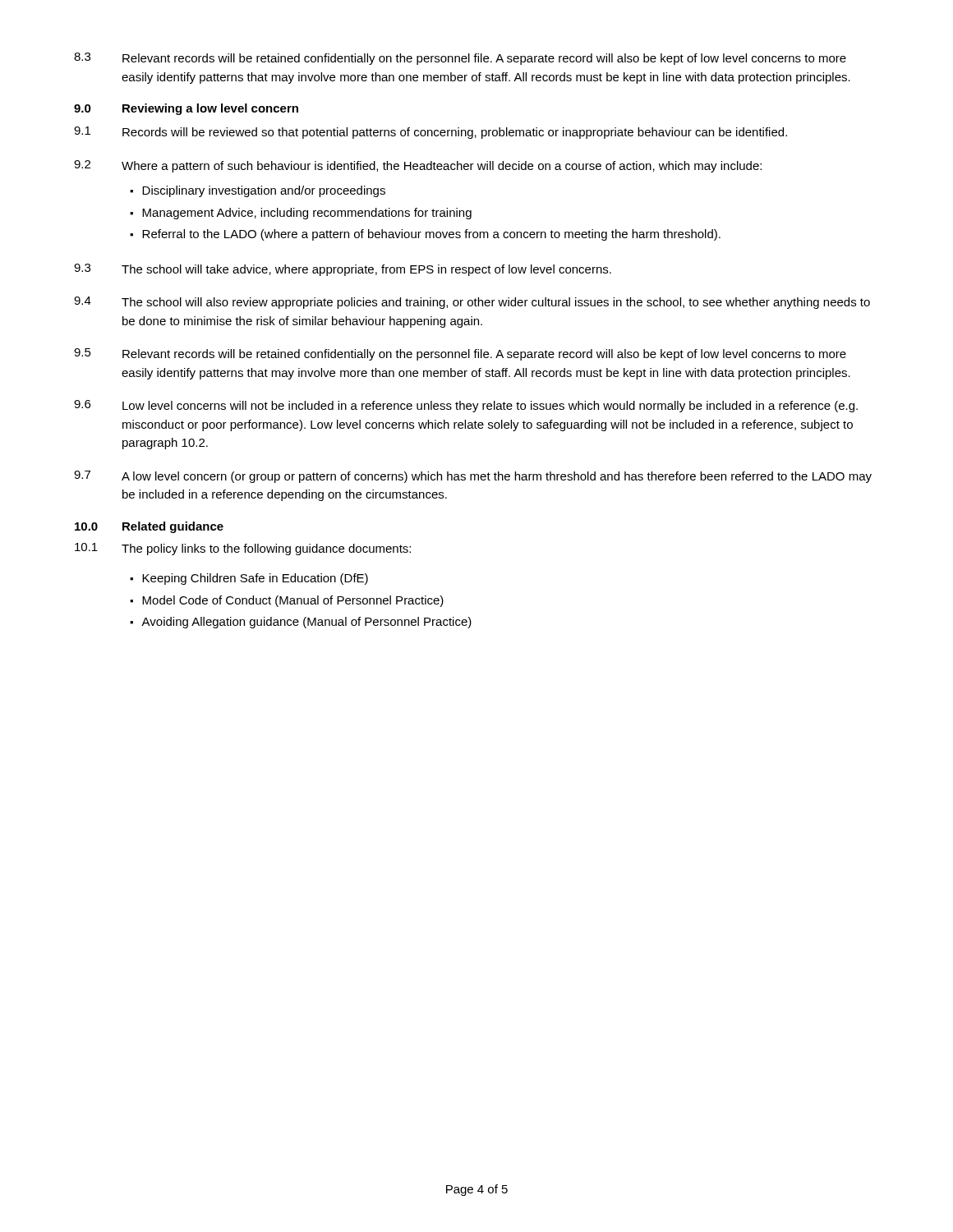Image resolution: width=953 pixels, height=1232 pixels.
Task: Locate the region starting "Model Code of Conduct (Manual of Personnel Practice)"
Action: tap(293, 600)
